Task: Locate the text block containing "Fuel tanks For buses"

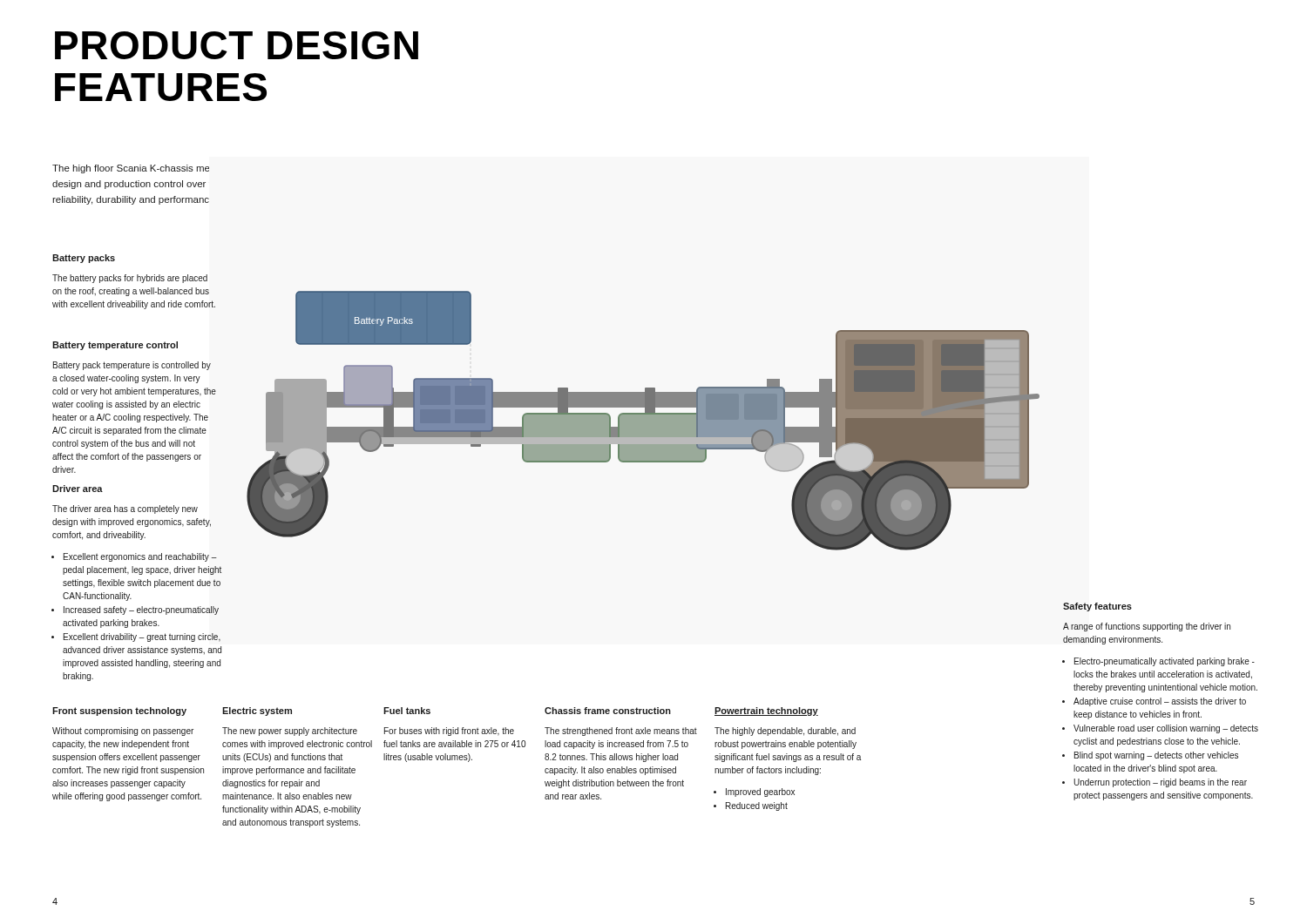Action: [x=455, y=735]
